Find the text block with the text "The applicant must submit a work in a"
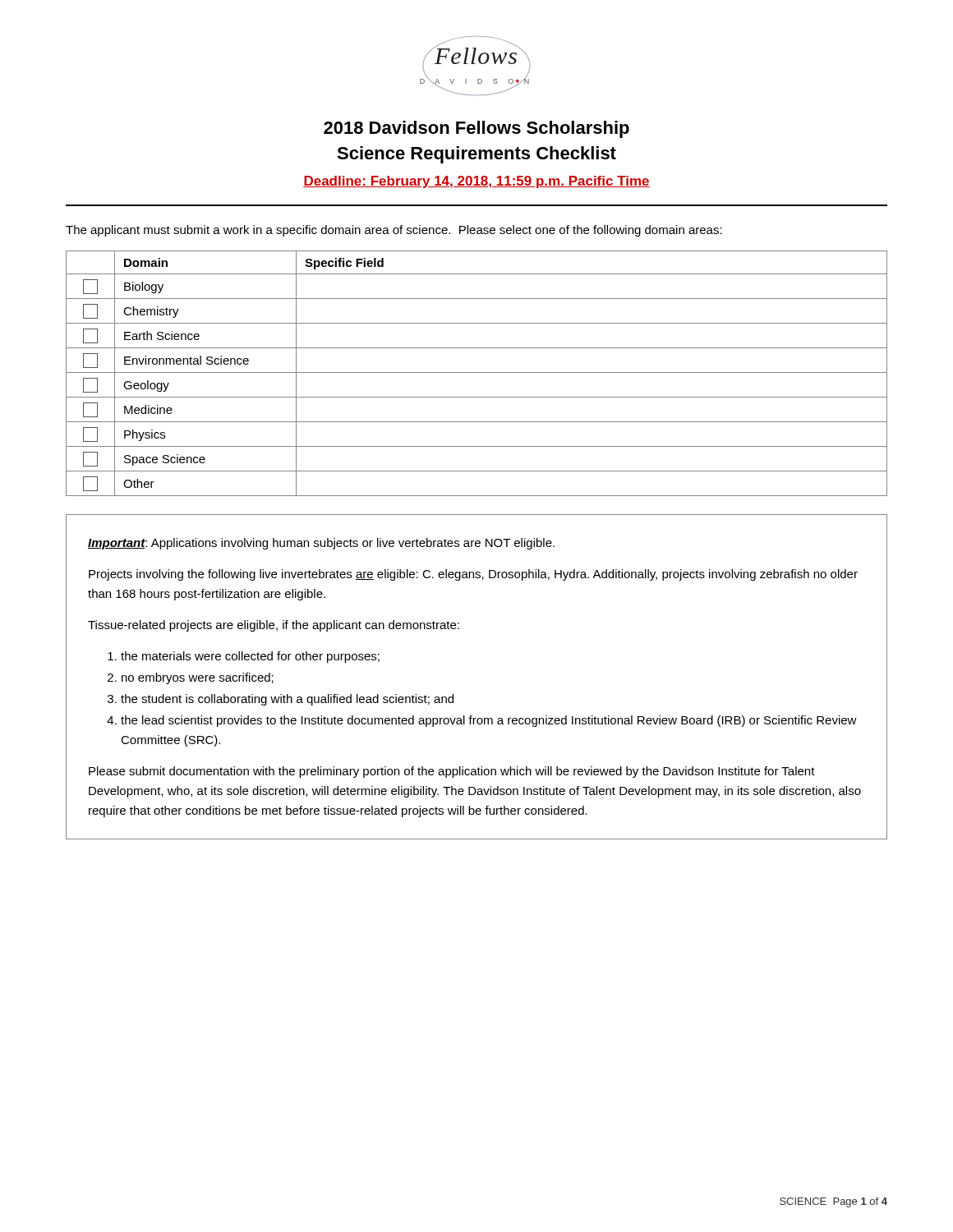Image resolution: width=953 pixels, height=1232 pixels. tap(394, 229)
